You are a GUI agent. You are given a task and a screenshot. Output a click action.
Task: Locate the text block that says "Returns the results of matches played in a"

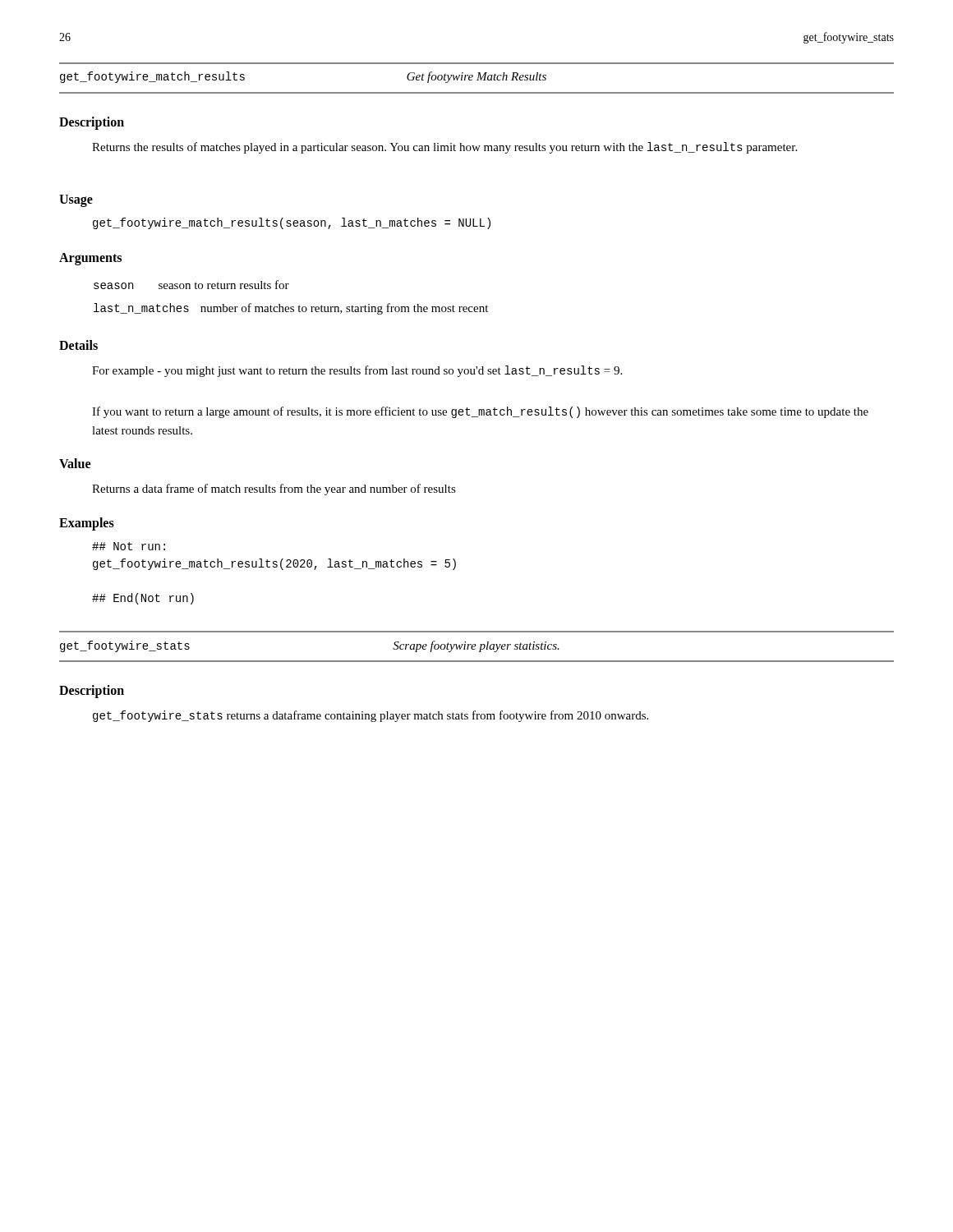445,147
